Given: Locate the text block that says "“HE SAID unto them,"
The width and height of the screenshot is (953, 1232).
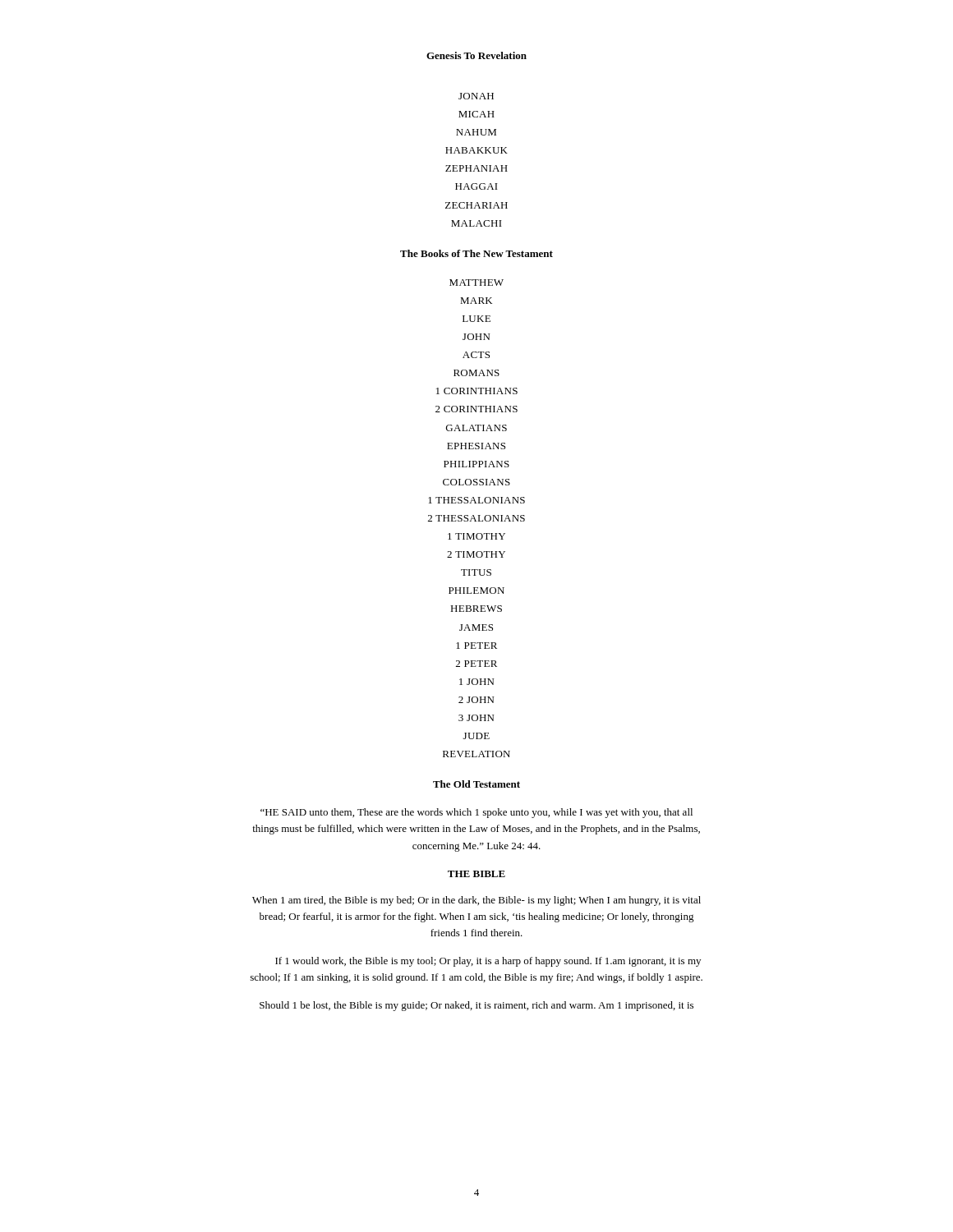Looking at the screenshot, I should [x=476, y=829].
